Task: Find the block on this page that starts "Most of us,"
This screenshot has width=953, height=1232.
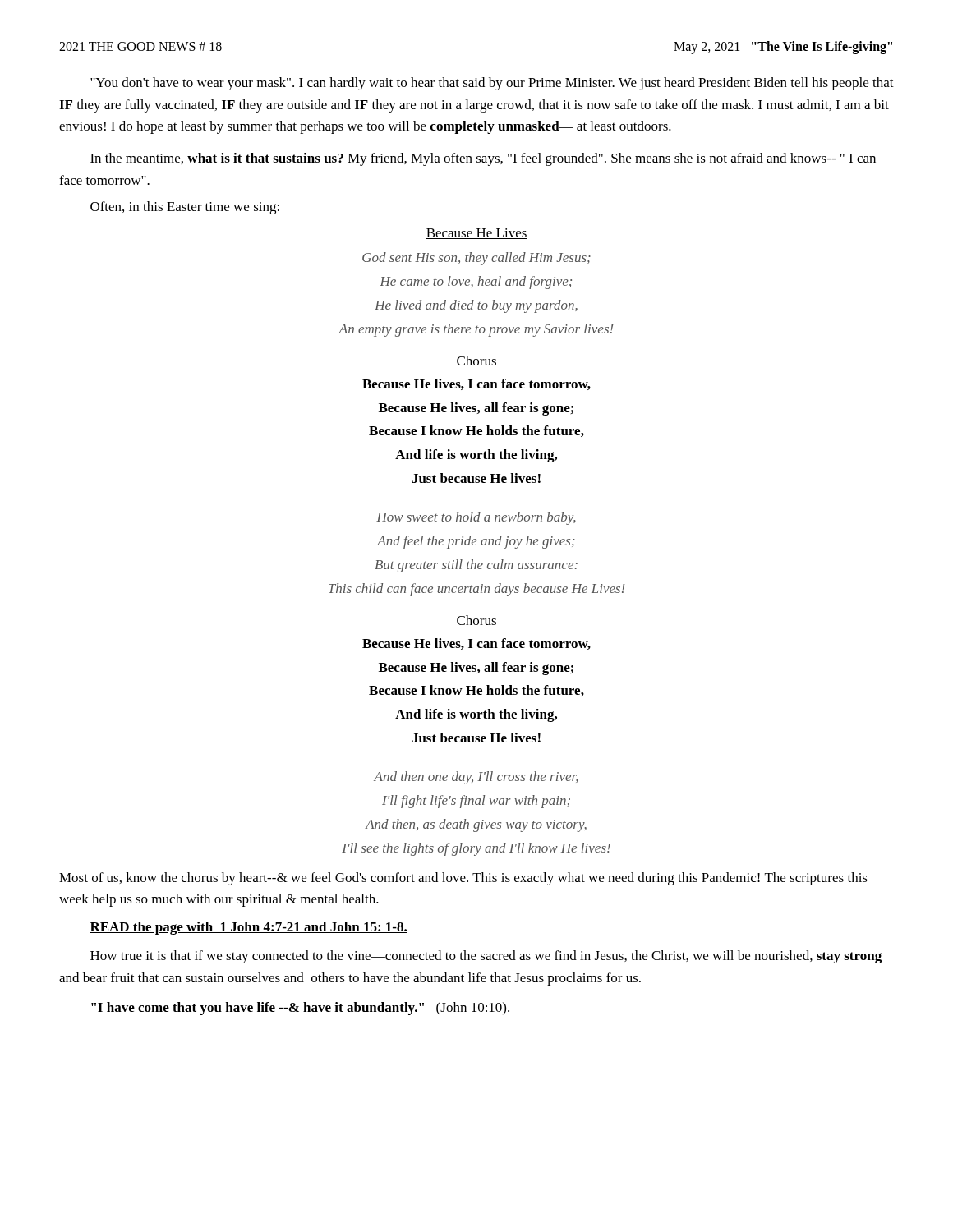Action: [x=463, y=888]
